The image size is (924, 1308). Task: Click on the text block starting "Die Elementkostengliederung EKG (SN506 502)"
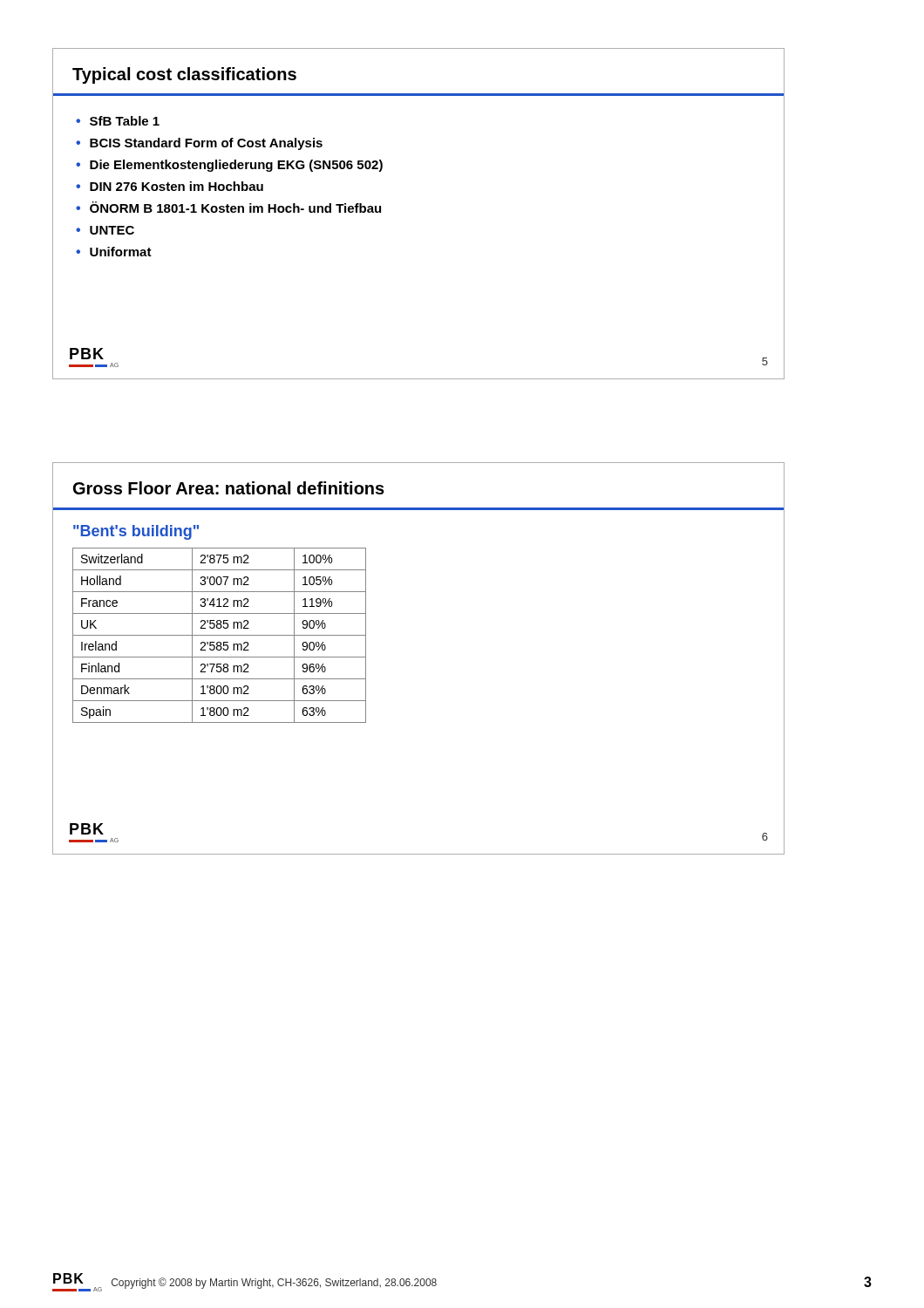[x=236, y=164]
